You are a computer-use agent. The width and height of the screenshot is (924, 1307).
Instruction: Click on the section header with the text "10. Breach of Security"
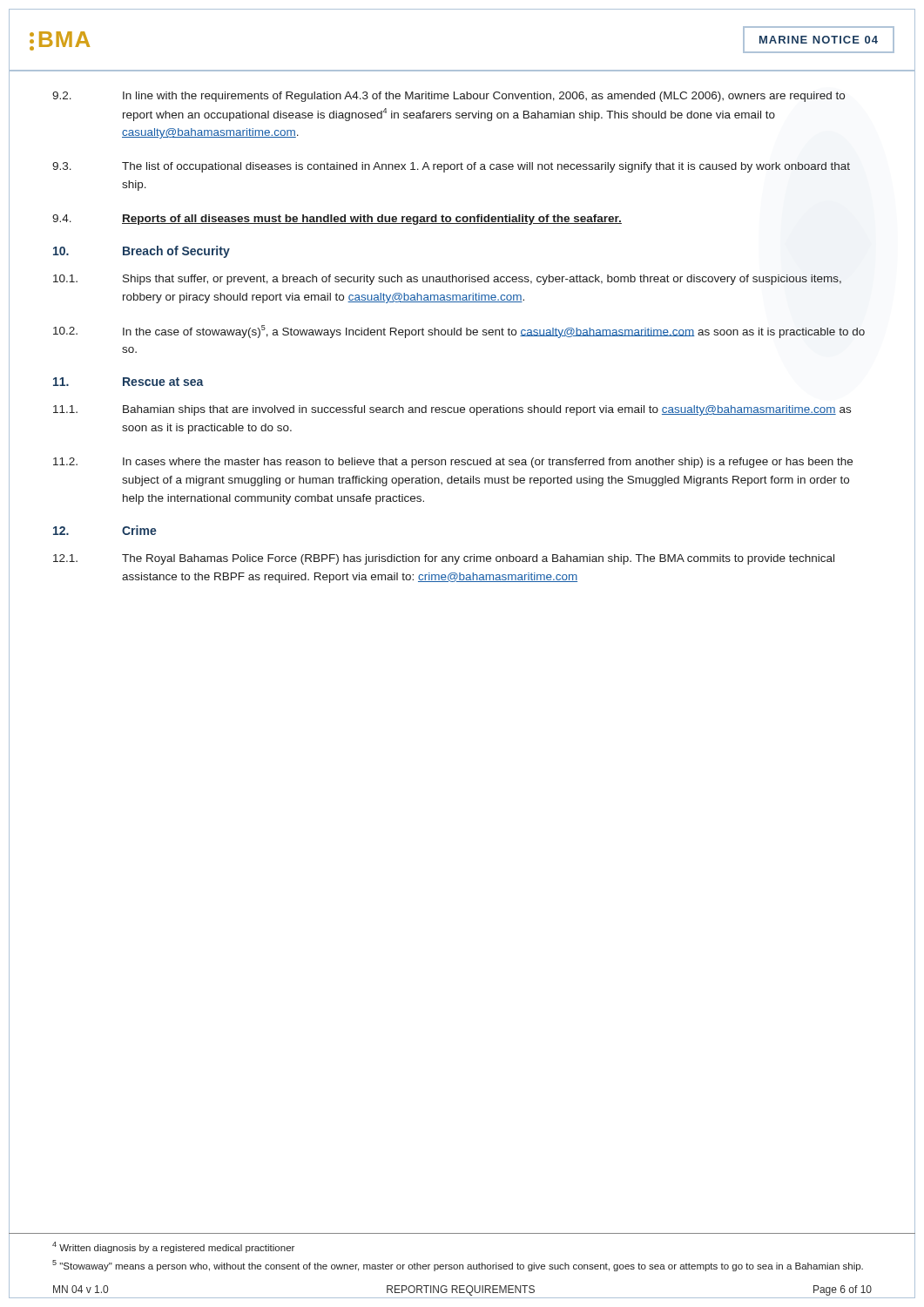142,252
